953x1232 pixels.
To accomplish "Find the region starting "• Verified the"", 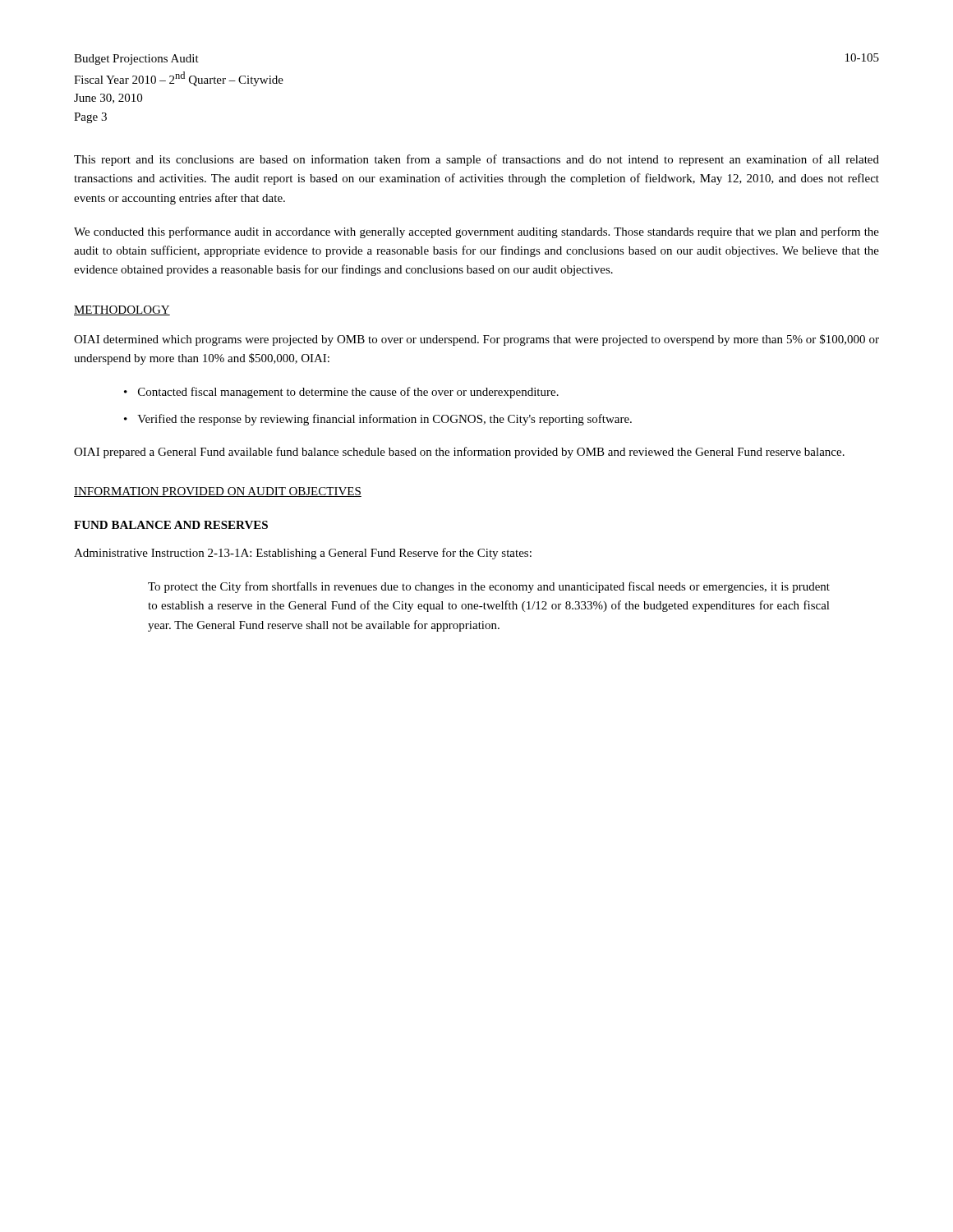I will [x=501, y=420].
